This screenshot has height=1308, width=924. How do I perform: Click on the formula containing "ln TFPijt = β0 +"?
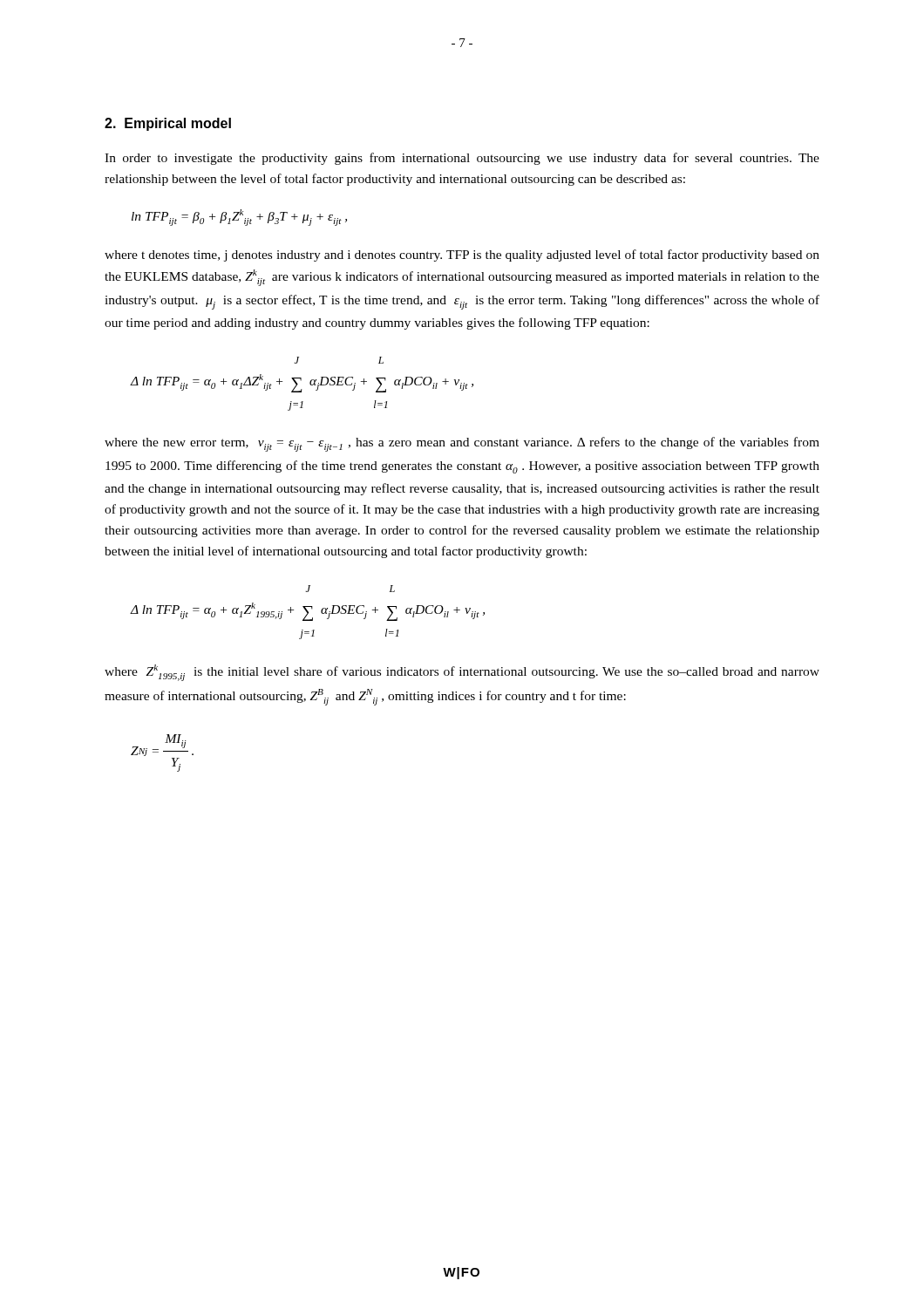[239, 216]
